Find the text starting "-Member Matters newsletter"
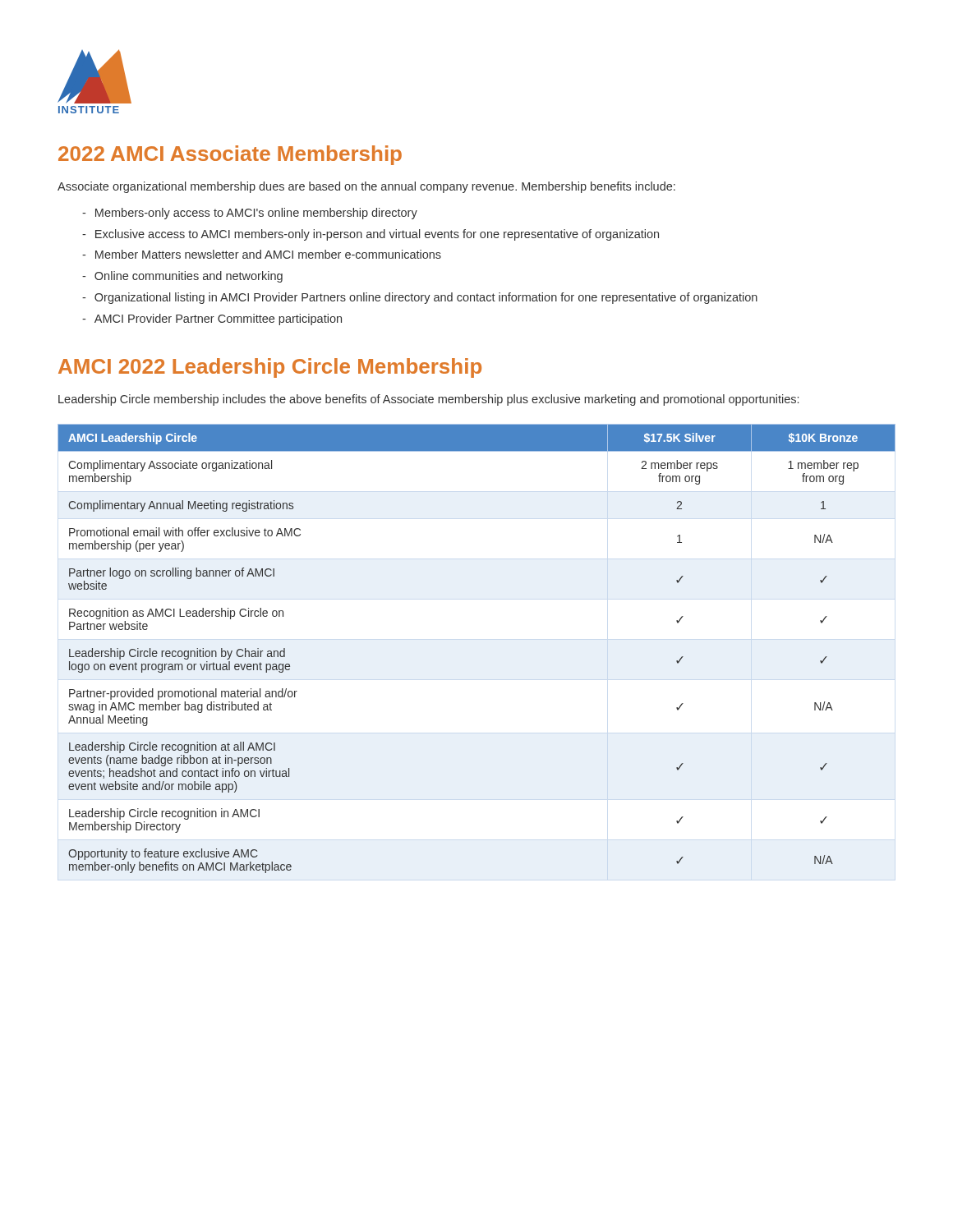953x1232 pixels. [262, 256]
